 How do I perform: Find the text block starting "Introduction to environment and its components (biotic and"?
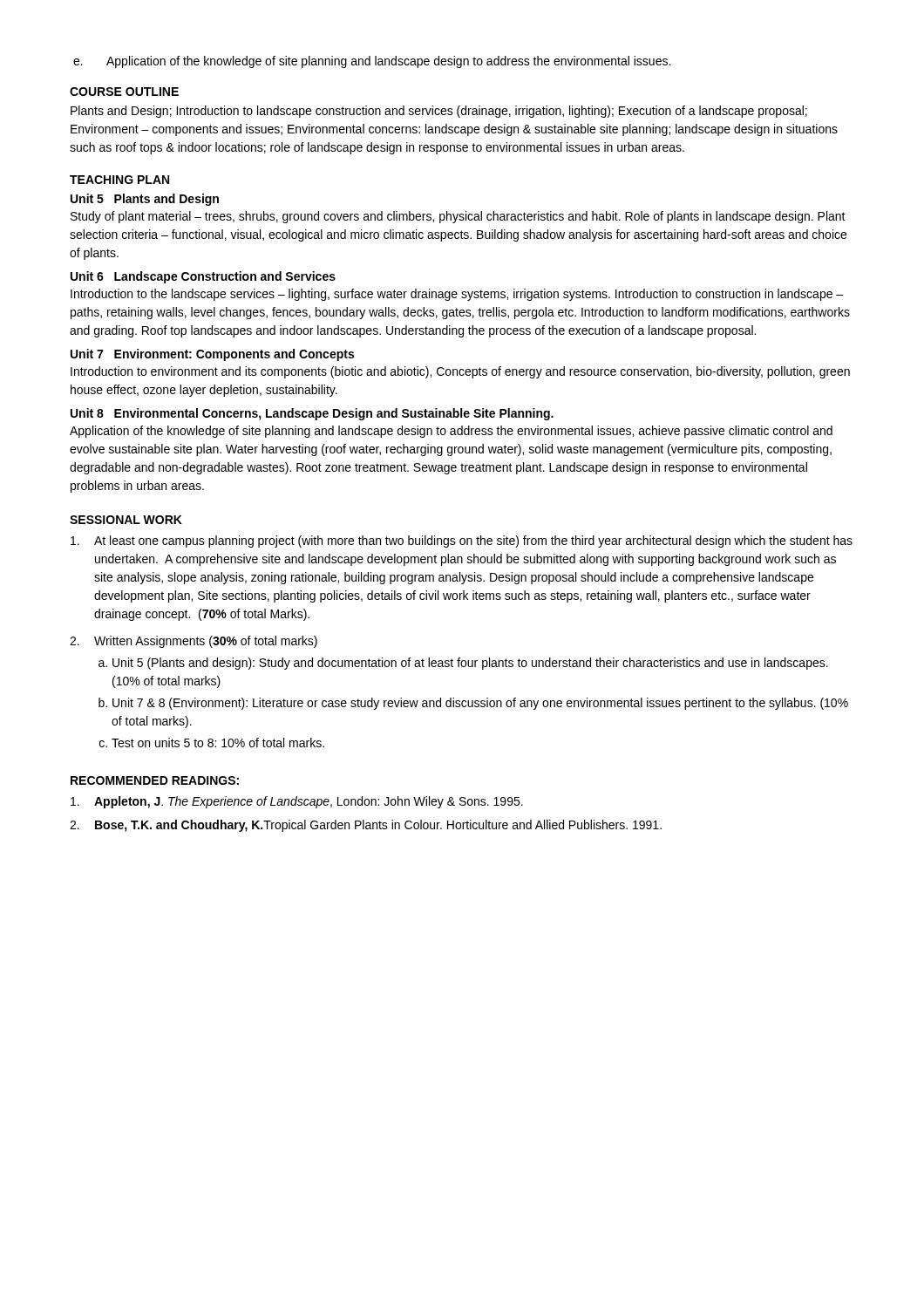pyautogui.click(x=460, y=381)
